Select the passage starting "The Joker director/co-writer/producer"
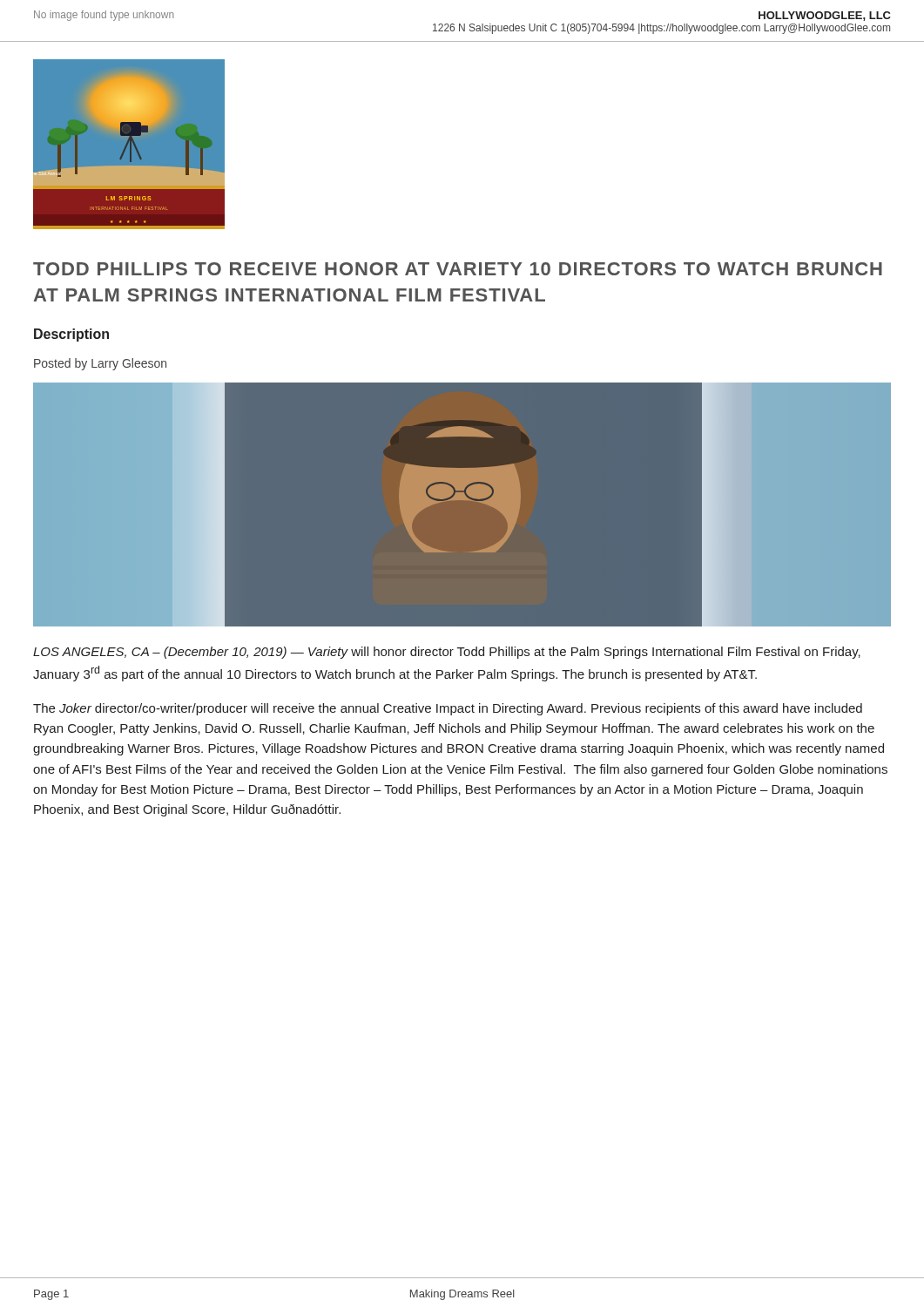This screenshot has width=924, height=1307. click(460, 759)
